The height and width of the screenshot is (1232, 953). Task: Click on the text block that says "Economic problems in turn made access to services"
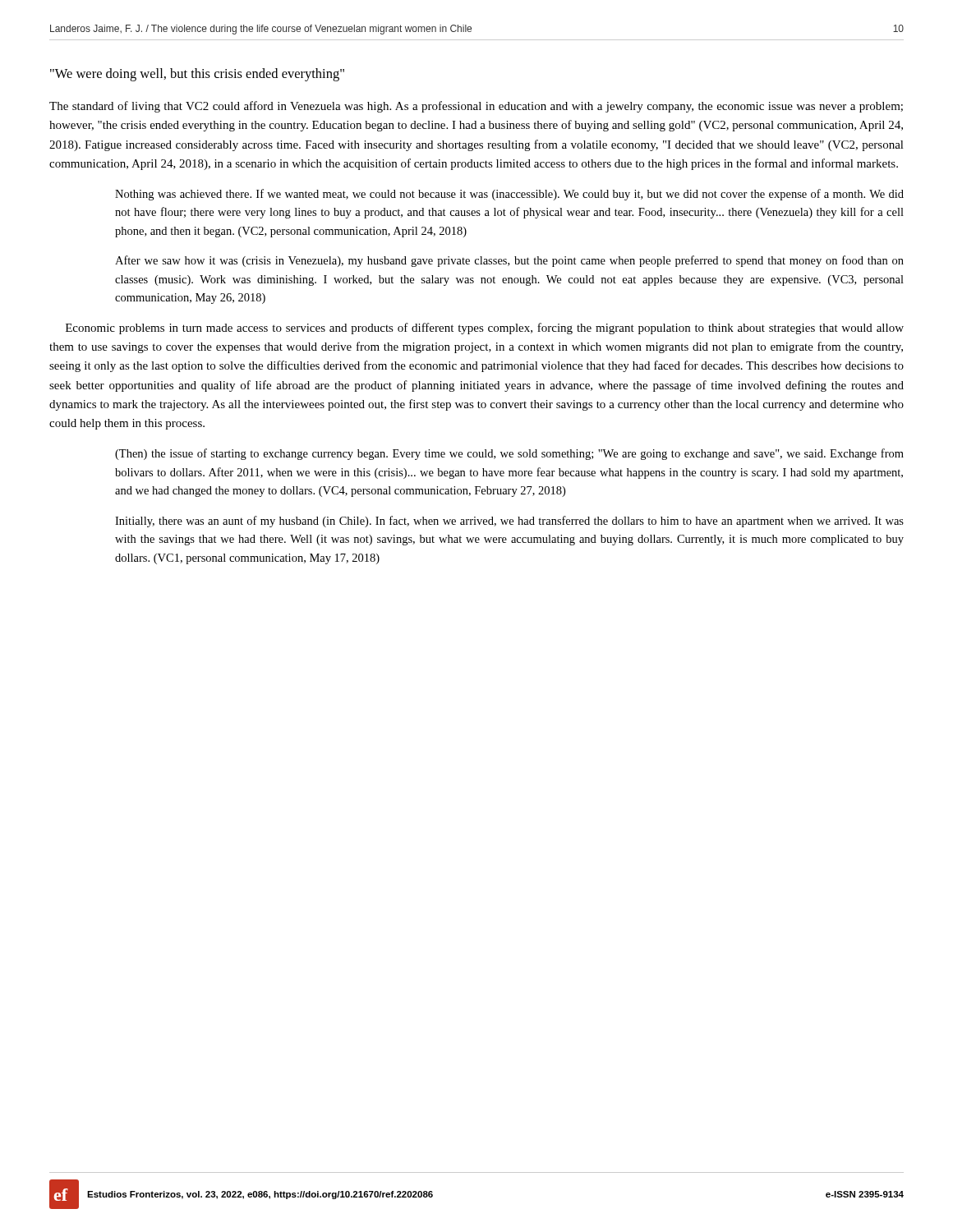476,375
